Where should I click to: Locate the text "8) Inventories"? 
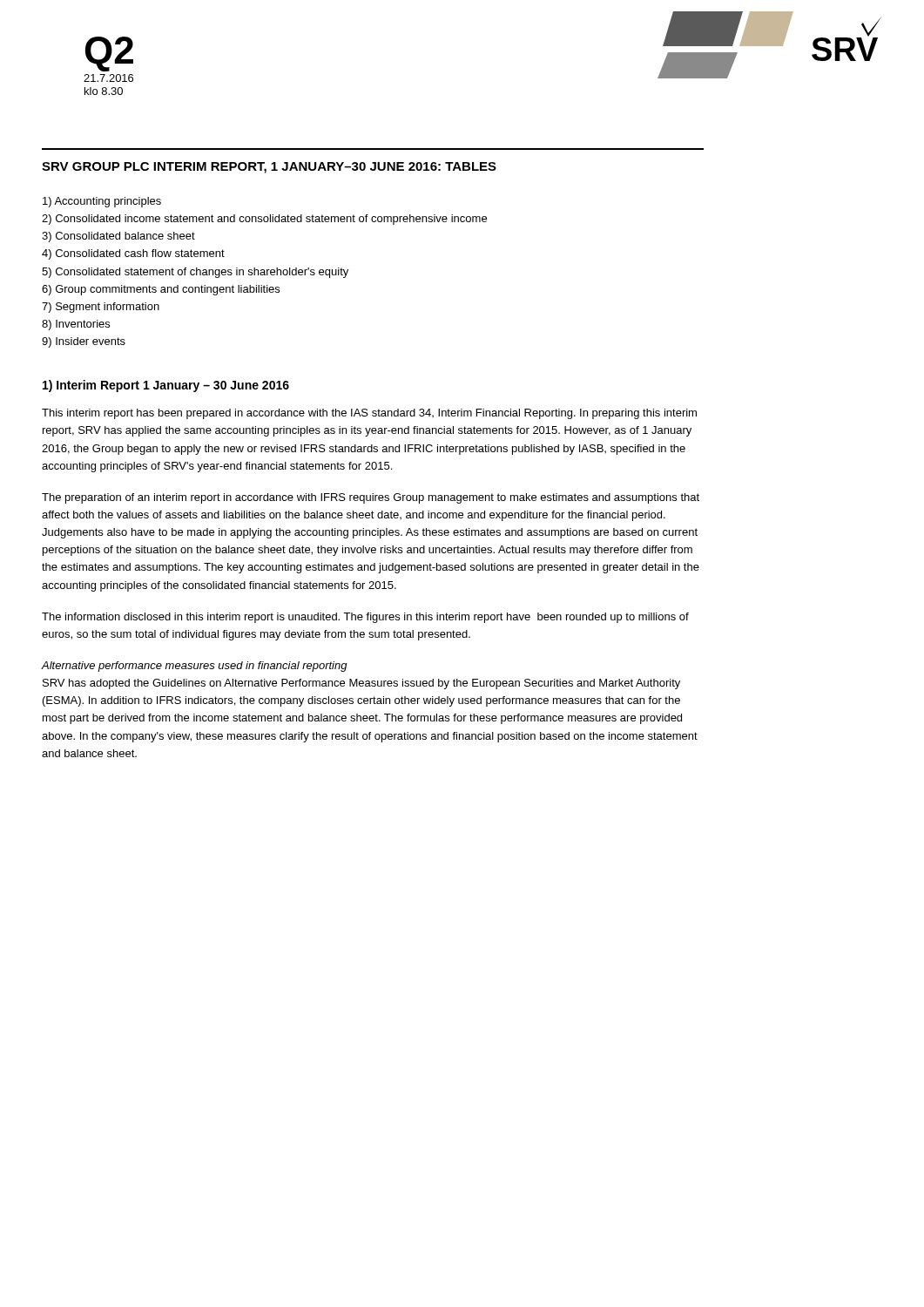[76, 324]
